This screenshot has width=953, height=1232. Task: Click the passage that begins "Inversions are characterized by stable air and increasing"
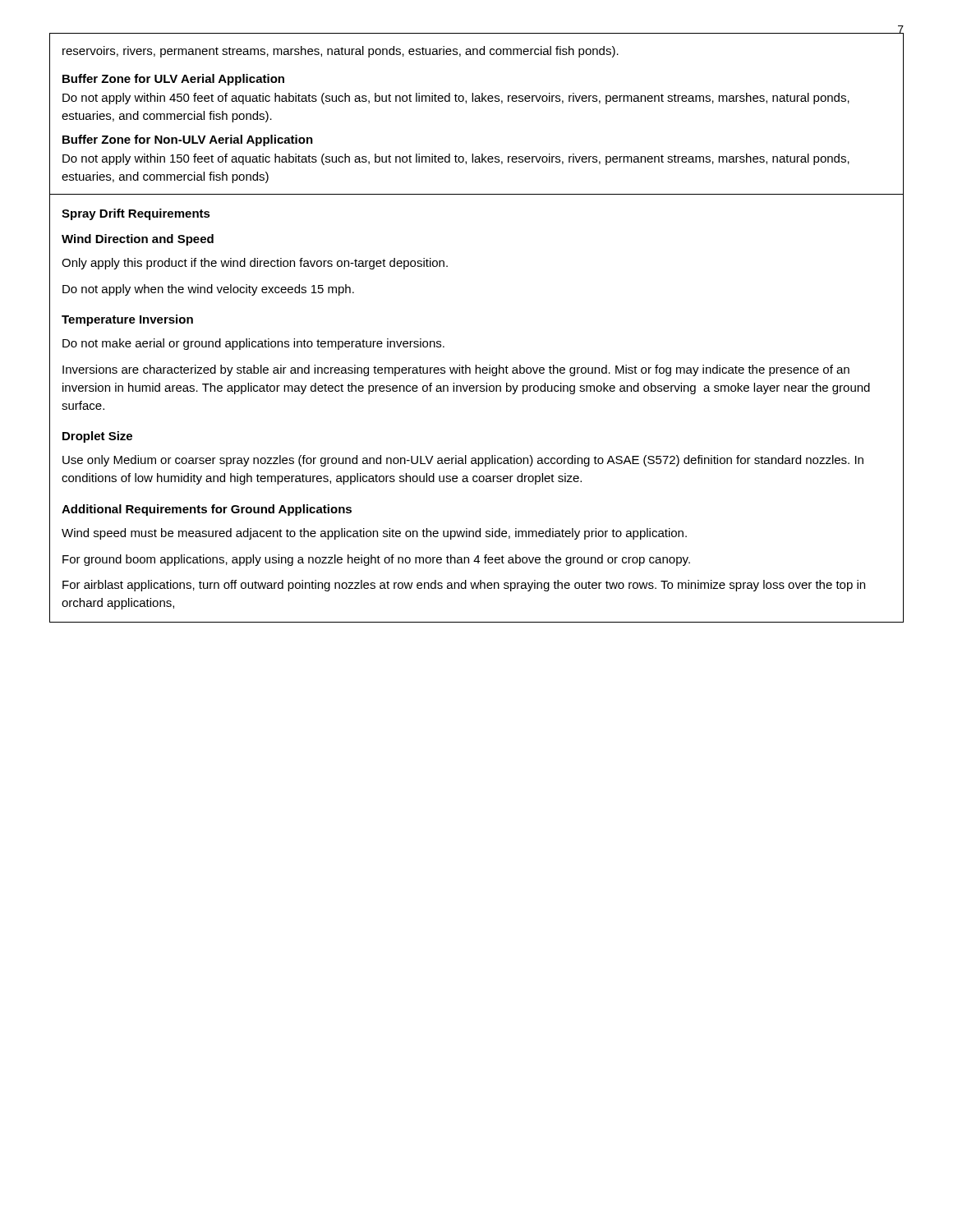pos(466,387)
